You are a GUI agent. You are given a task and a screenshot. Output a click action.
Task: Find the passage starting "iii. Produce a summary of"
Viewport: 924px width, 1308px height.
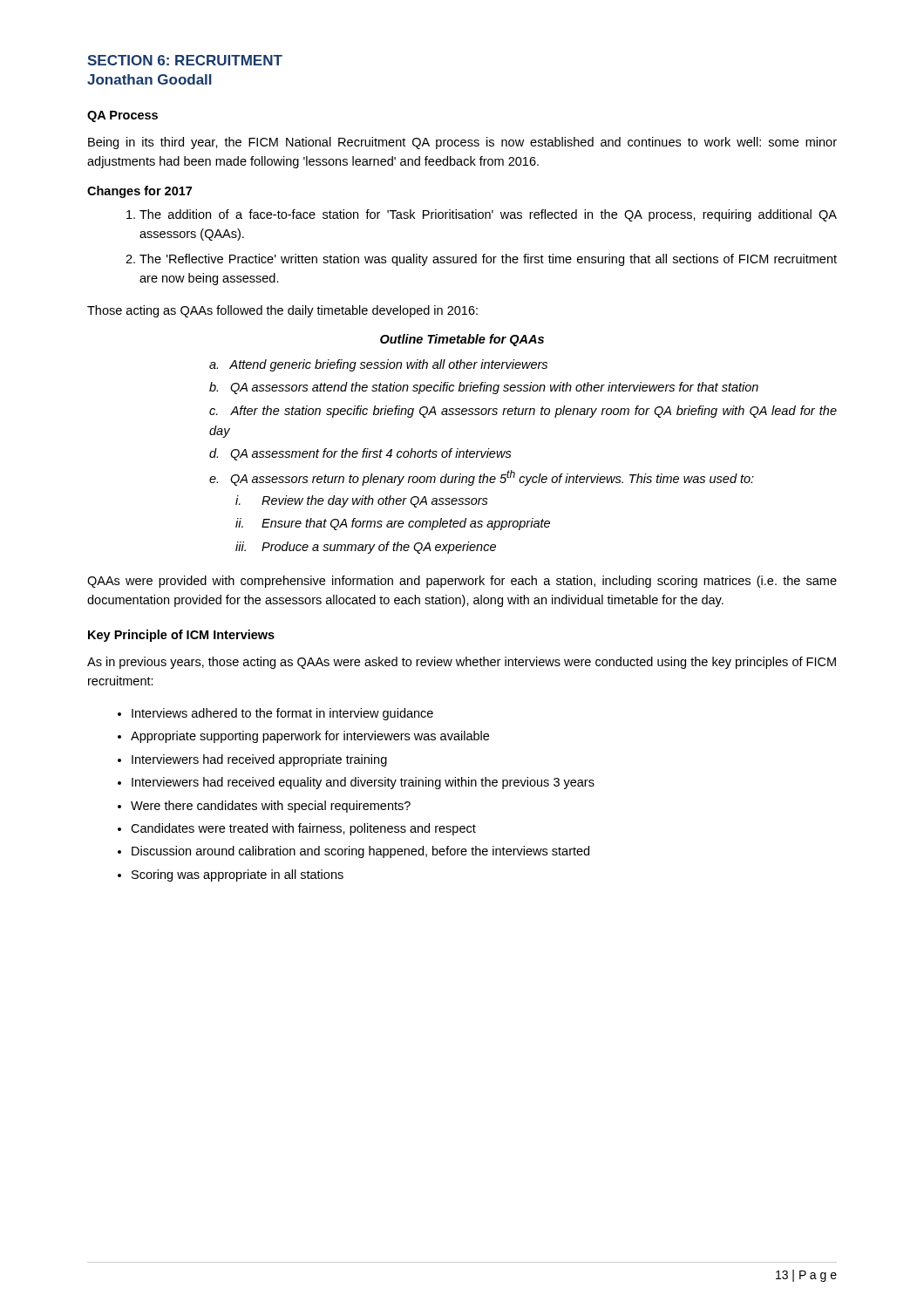coord(366,547)
